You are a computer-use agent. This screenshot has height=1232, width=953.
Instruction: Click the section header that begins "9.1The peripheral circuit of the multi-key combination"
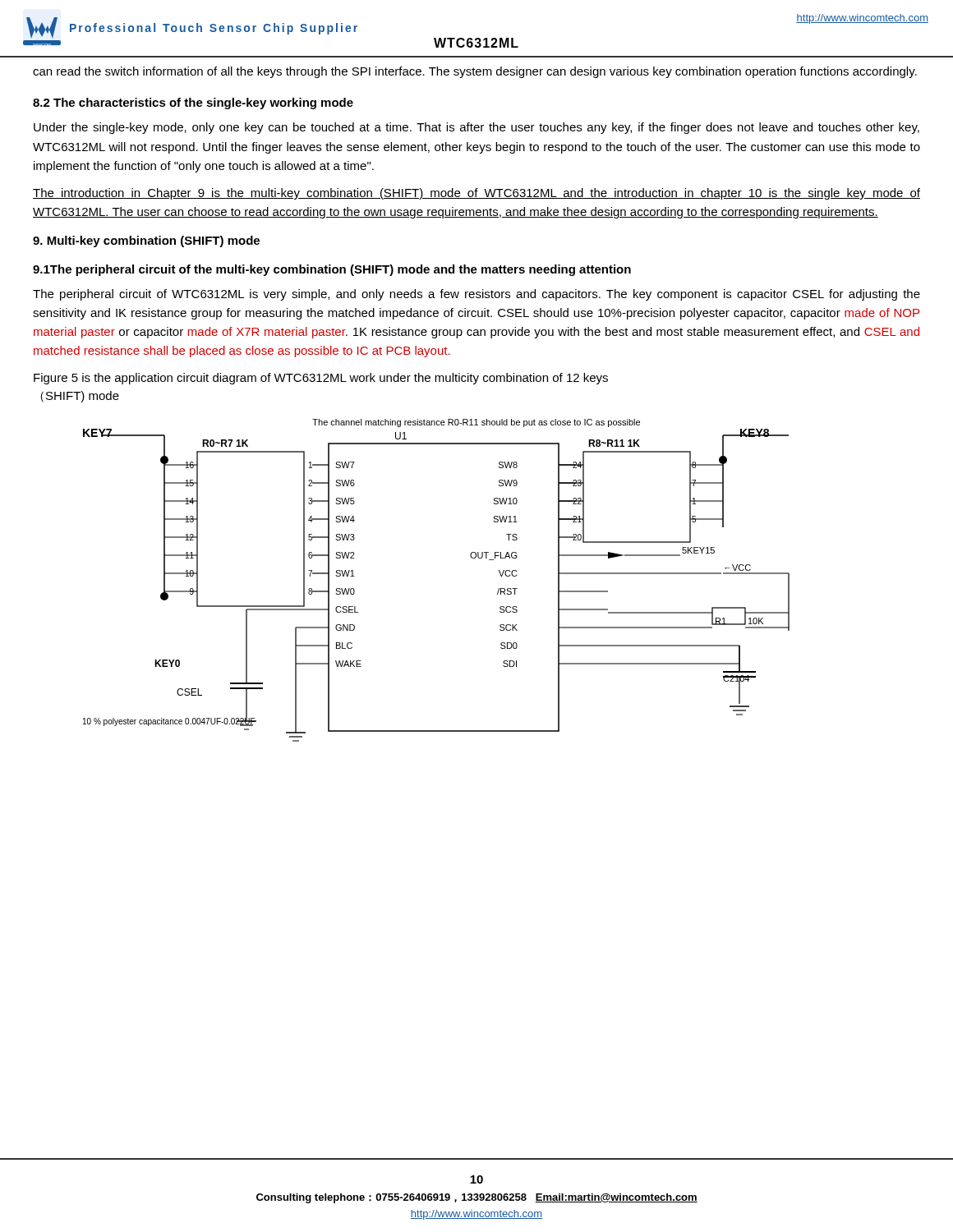pyautogui.click(x=332, y=269)
